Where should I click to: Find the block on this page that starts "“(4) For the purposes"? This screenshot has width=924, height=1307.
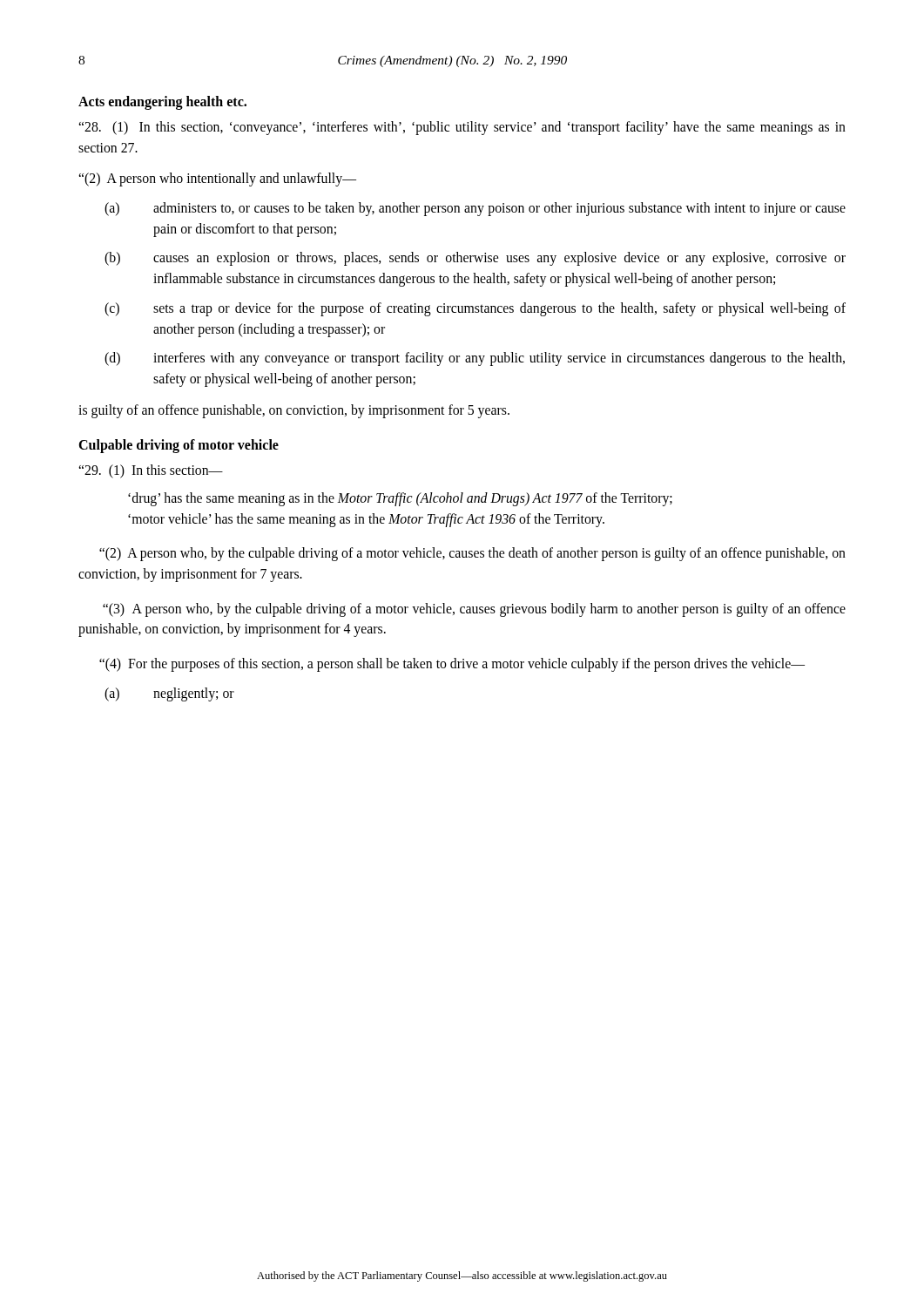click(441, 664)
